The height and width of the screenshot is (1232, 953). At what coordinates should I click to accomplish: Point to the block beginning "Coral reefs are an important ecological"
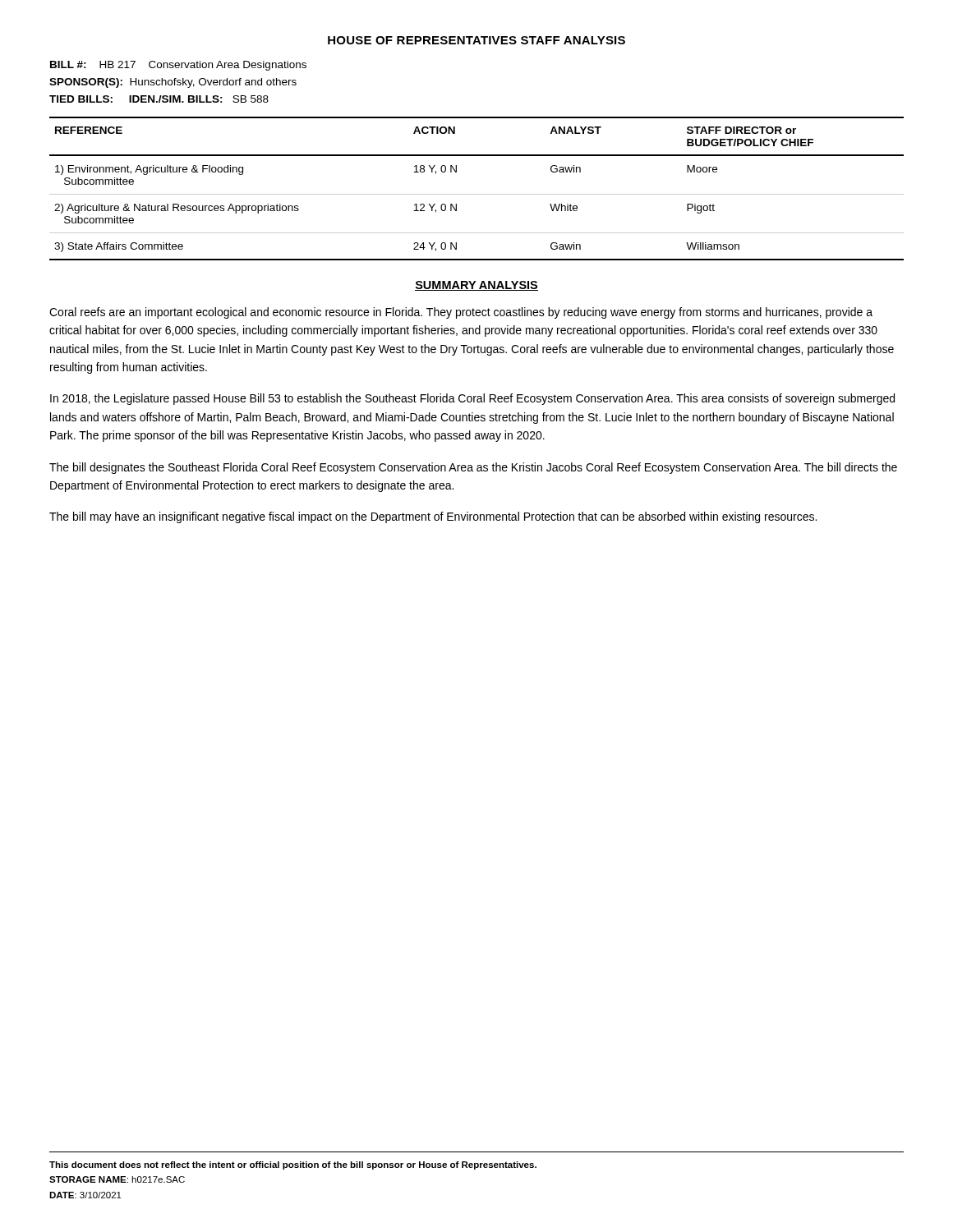click(472, 339)
